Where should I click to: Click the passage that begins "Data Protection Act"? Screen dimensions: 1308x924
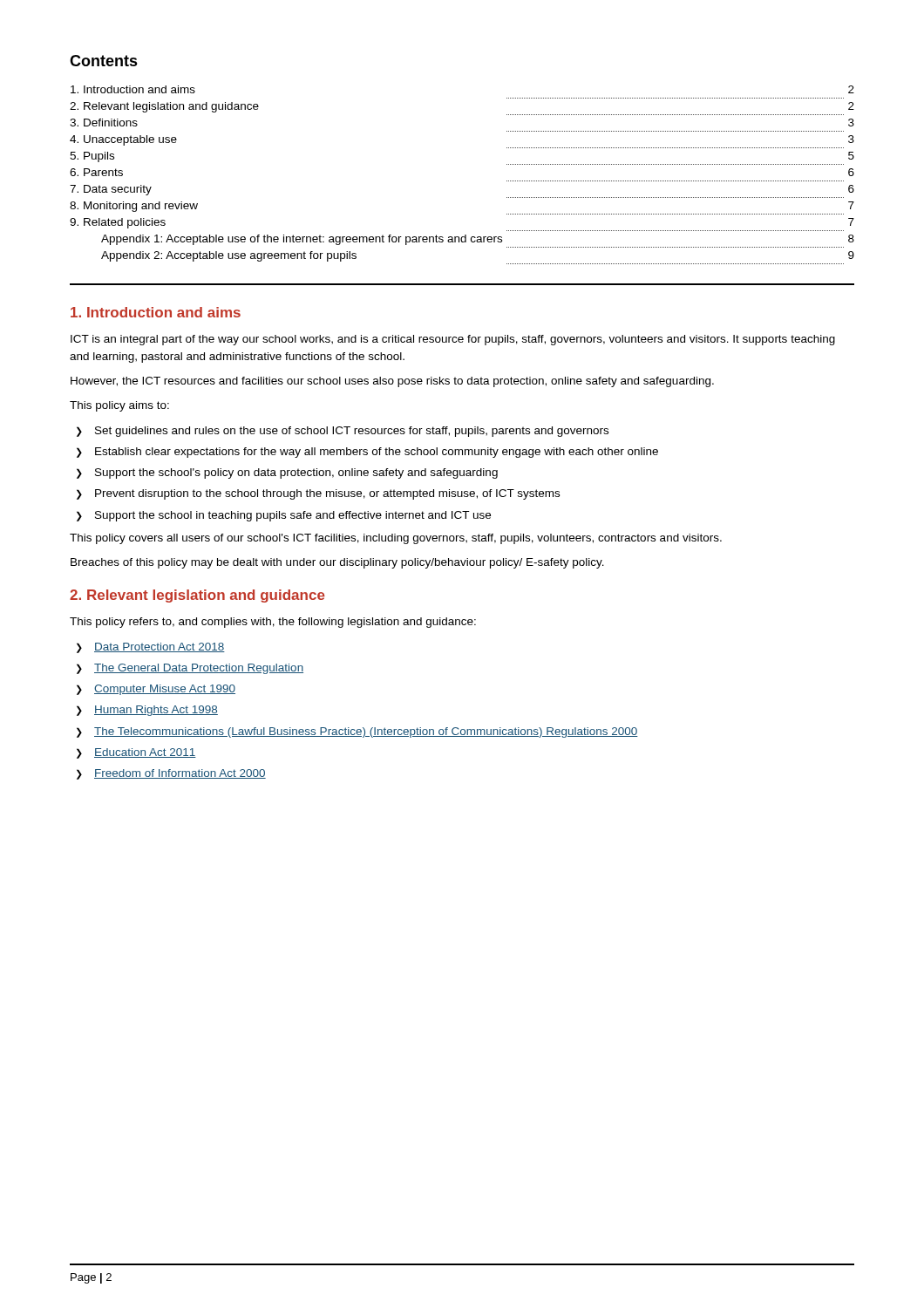tap(159, 646)
